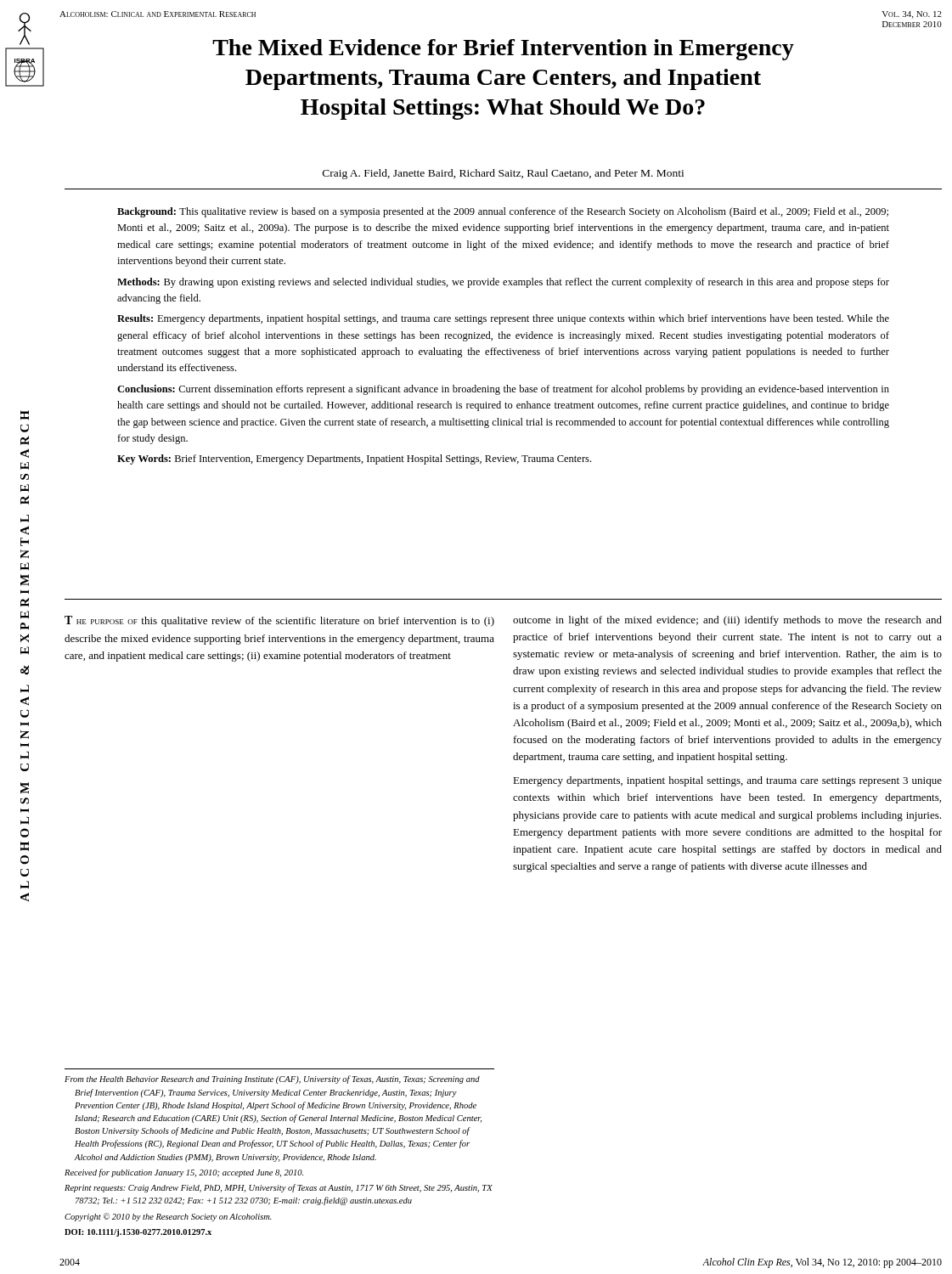This screenshot has height=1274, width=952.
Task: Navigate to the text block starting "Craig A. Field, Janette Baird, Richard"
Action: tap(503, 173)
